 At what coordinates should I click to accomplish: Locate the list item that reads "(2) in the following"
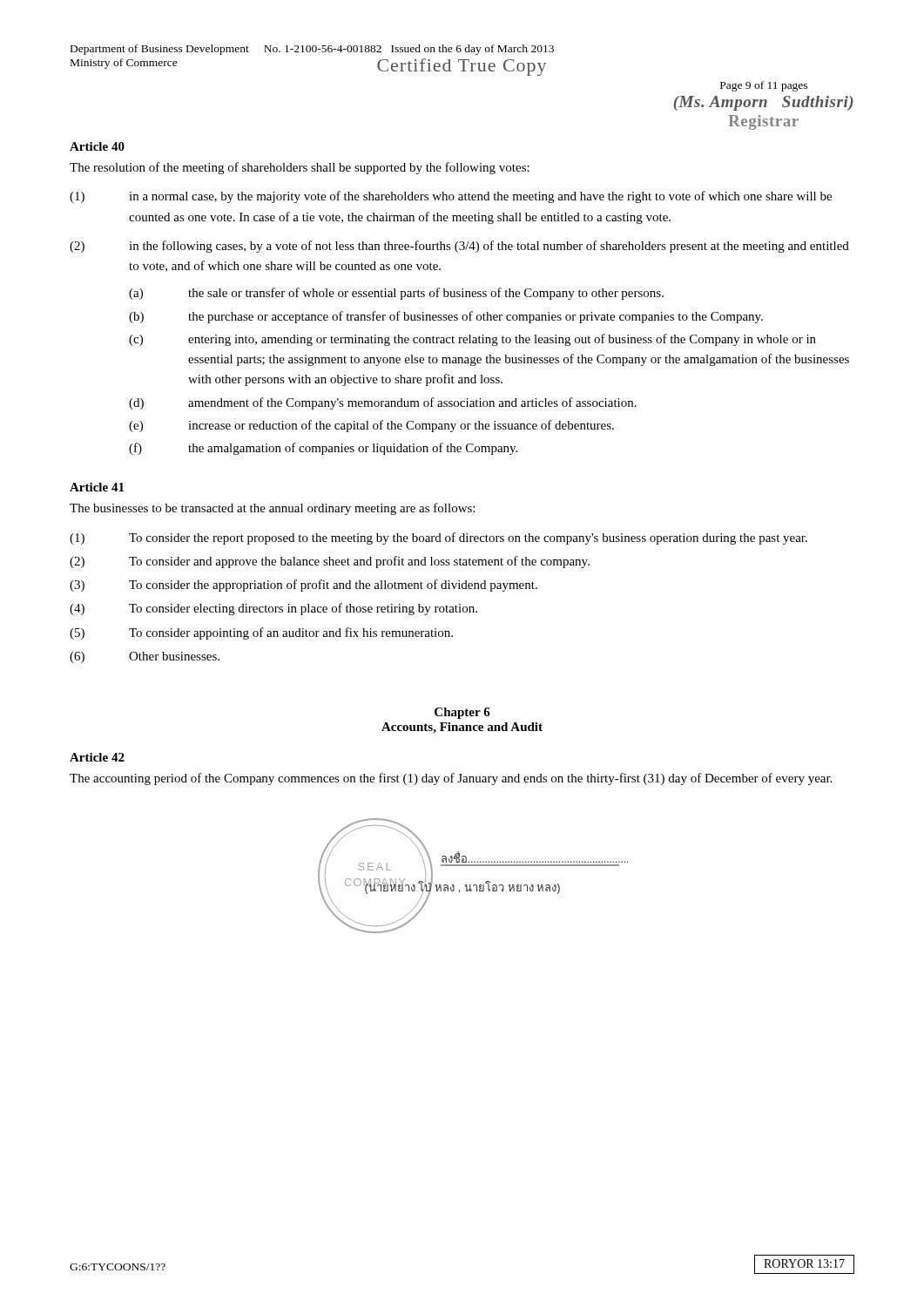coord(462,349)
